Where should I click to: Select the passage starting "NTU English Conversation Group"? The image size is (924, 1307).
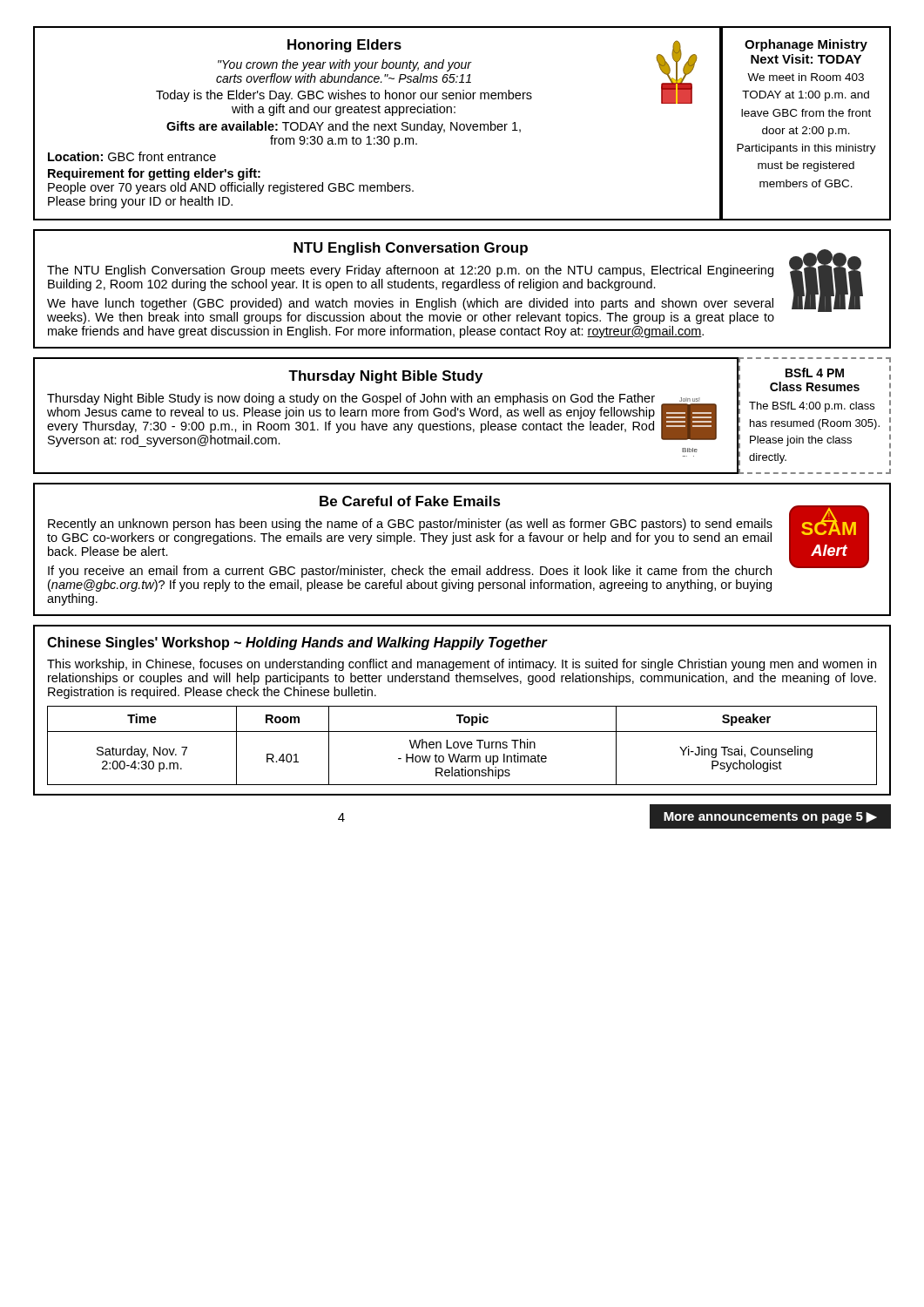(x=411, y=248)
